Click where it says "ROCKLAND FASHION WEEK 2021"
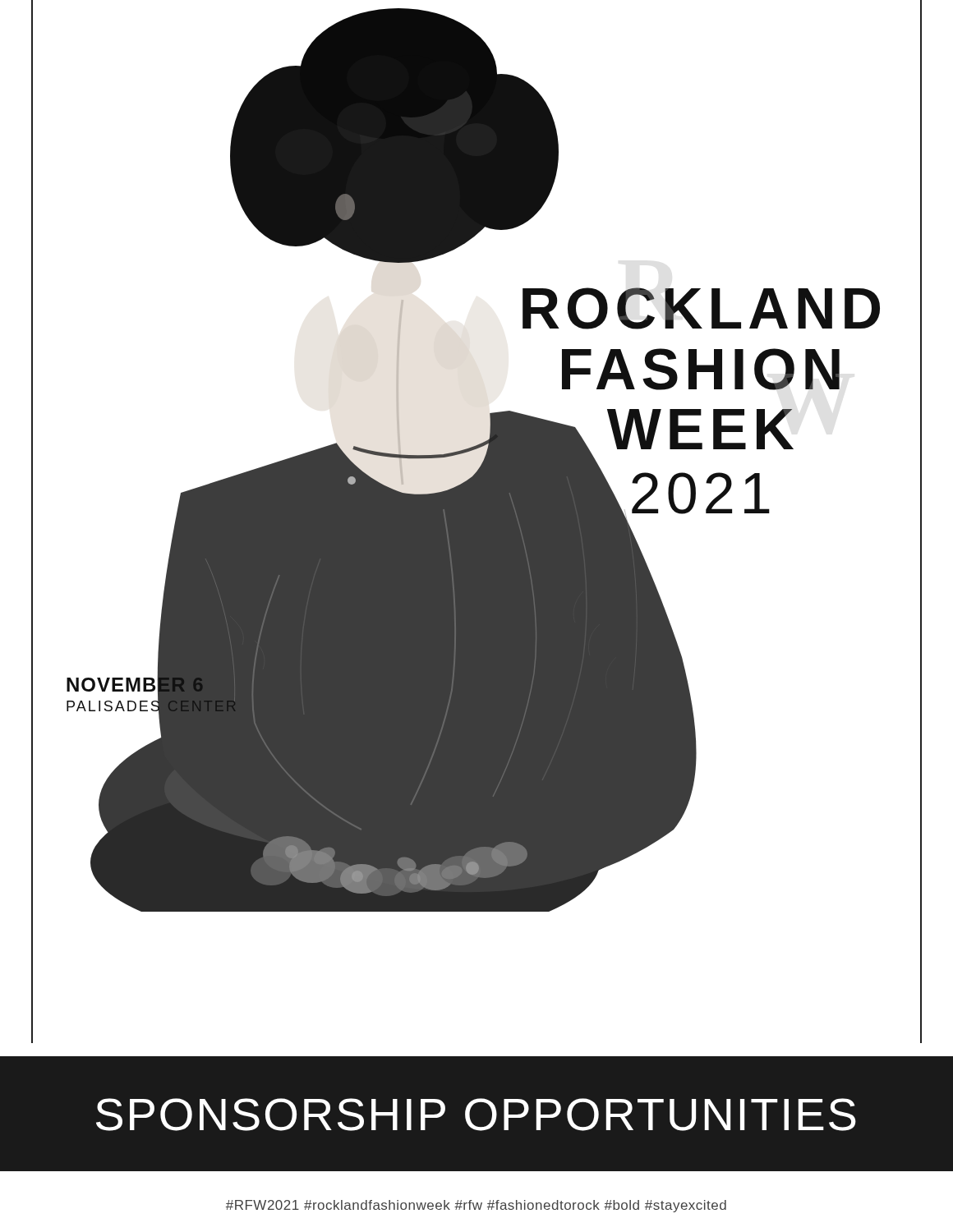This screenshot has width=953, height=1232. (703, 402)
